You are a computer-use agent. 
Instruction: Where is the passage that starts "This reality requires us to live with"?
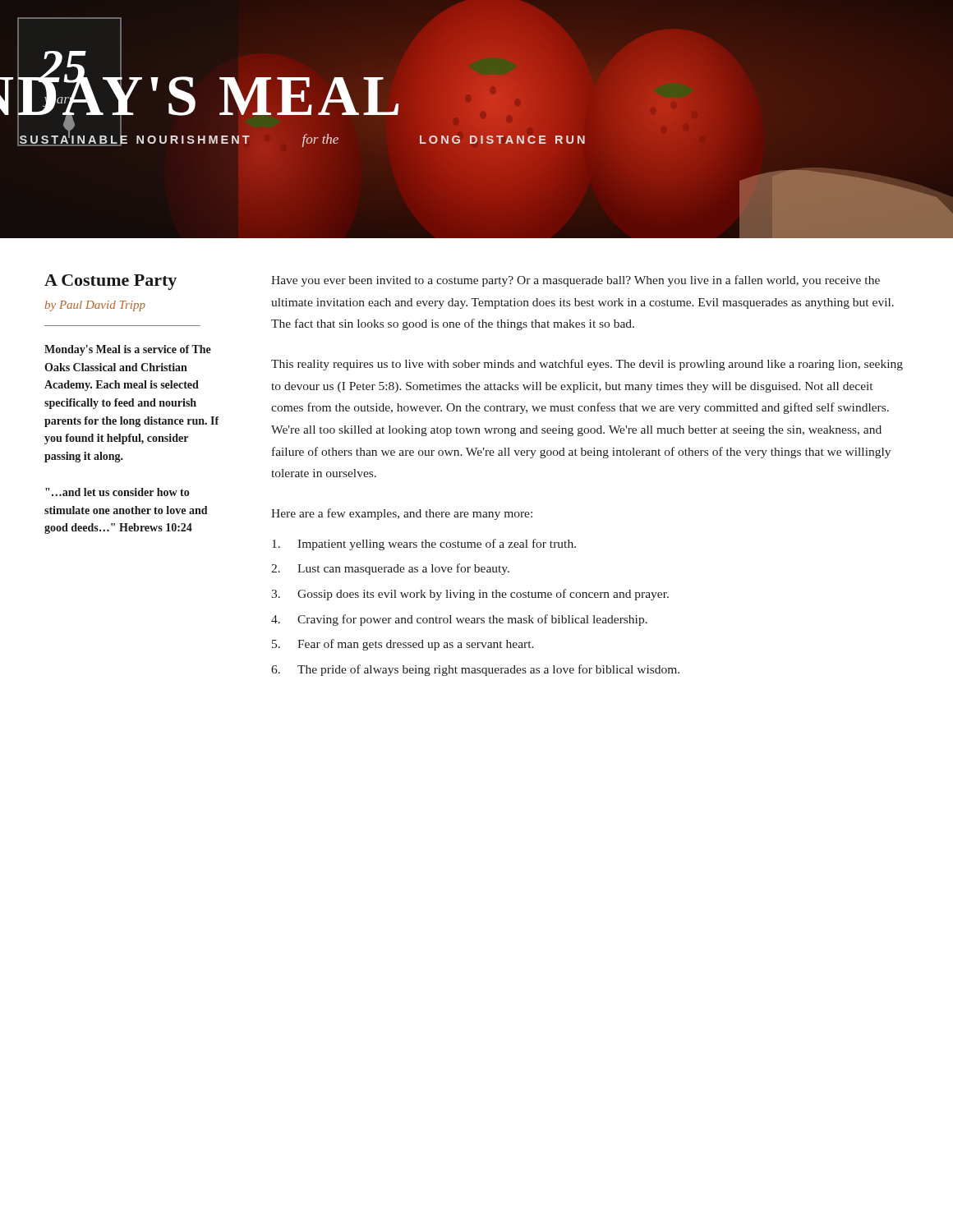point(587,418)
